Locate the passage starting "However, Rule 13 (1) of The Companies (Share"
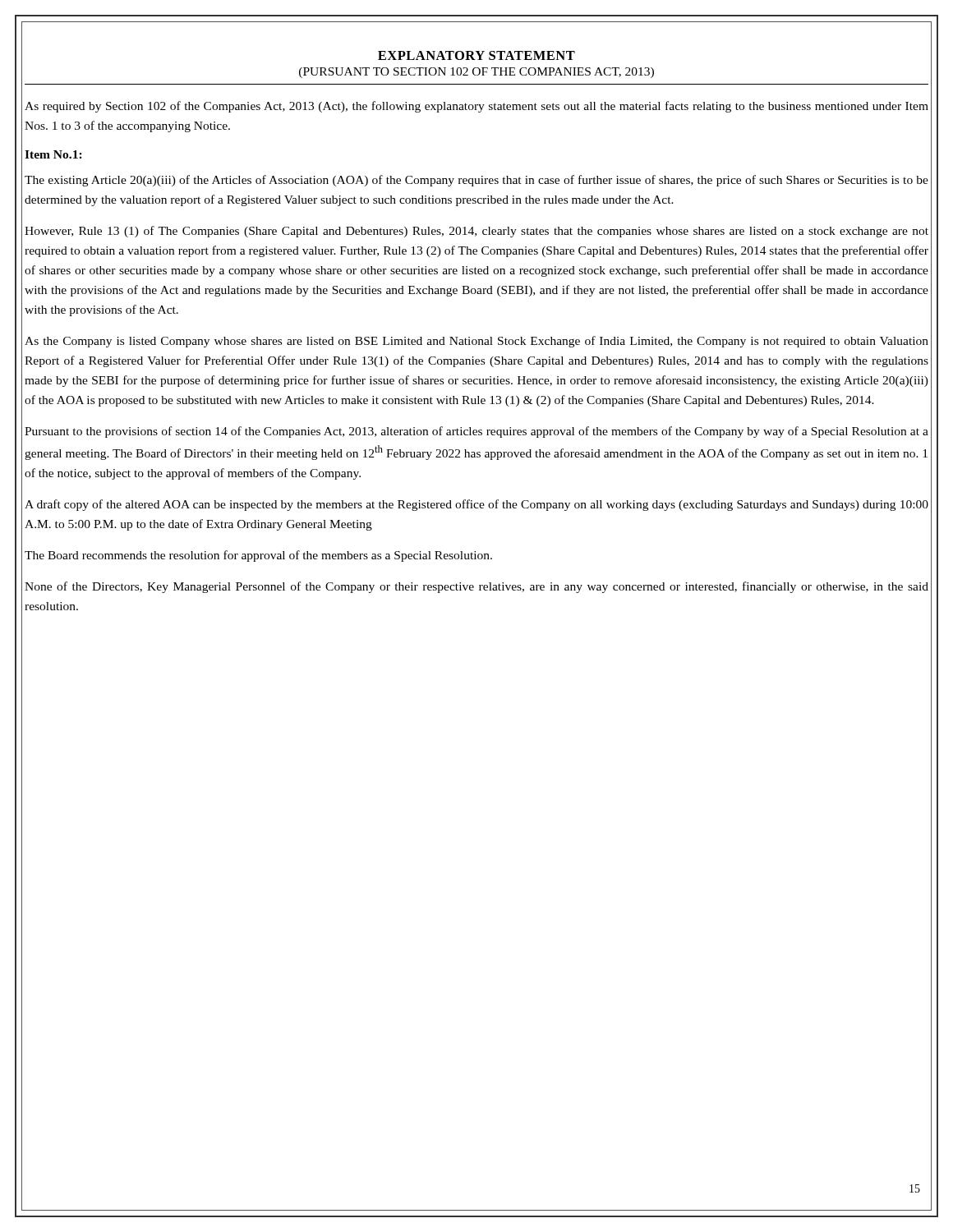This screenshot has height=1232, width=953. (476, 270)
